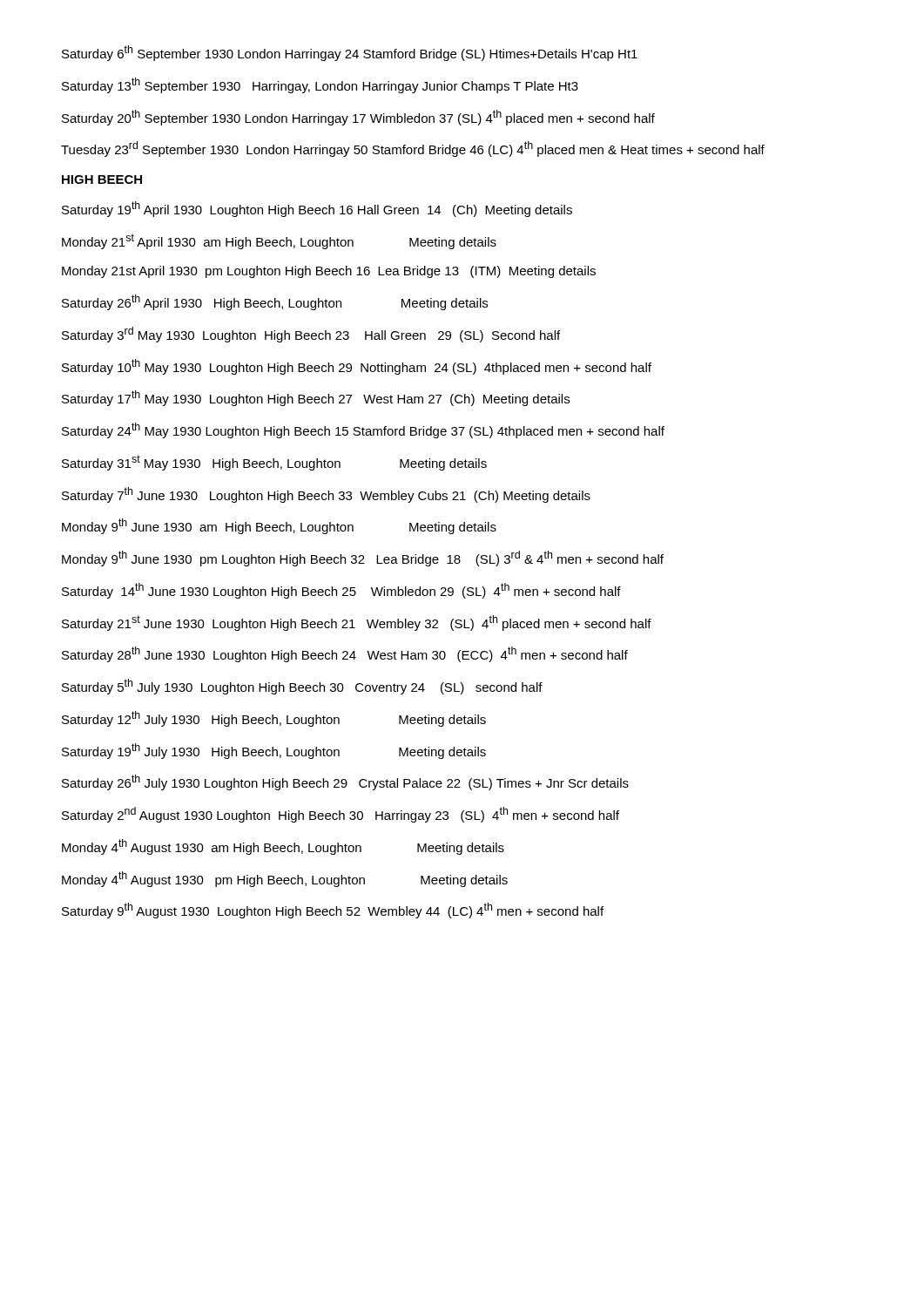Click on the text starting "Saturday 12th July 1930"
Image resolution: width=924 pixels, height=1307 pixels.
pos(274,718)
